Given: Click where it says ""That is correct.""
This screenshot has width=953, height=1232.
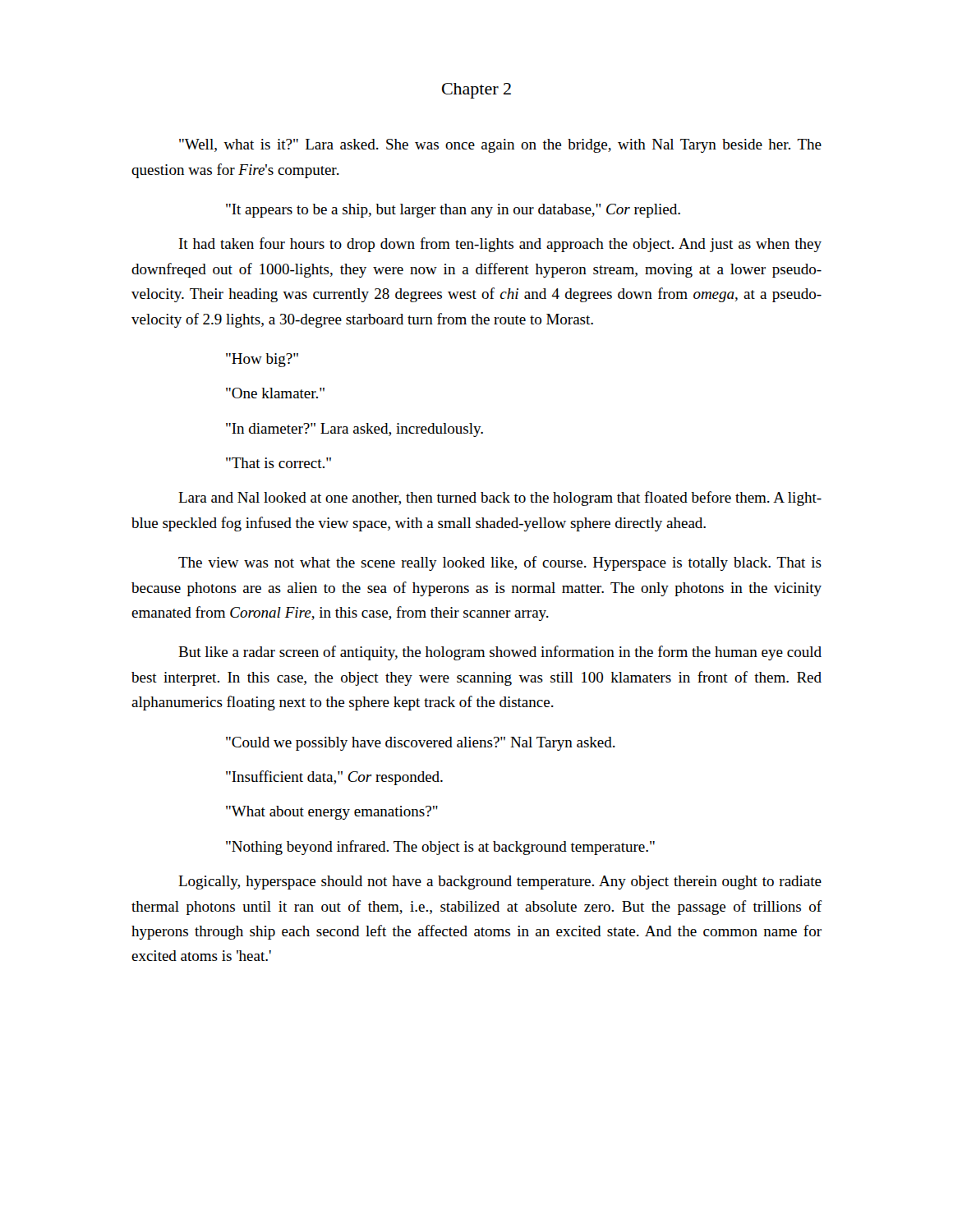Looking at the screenshot, I should (x=279, y=463).
